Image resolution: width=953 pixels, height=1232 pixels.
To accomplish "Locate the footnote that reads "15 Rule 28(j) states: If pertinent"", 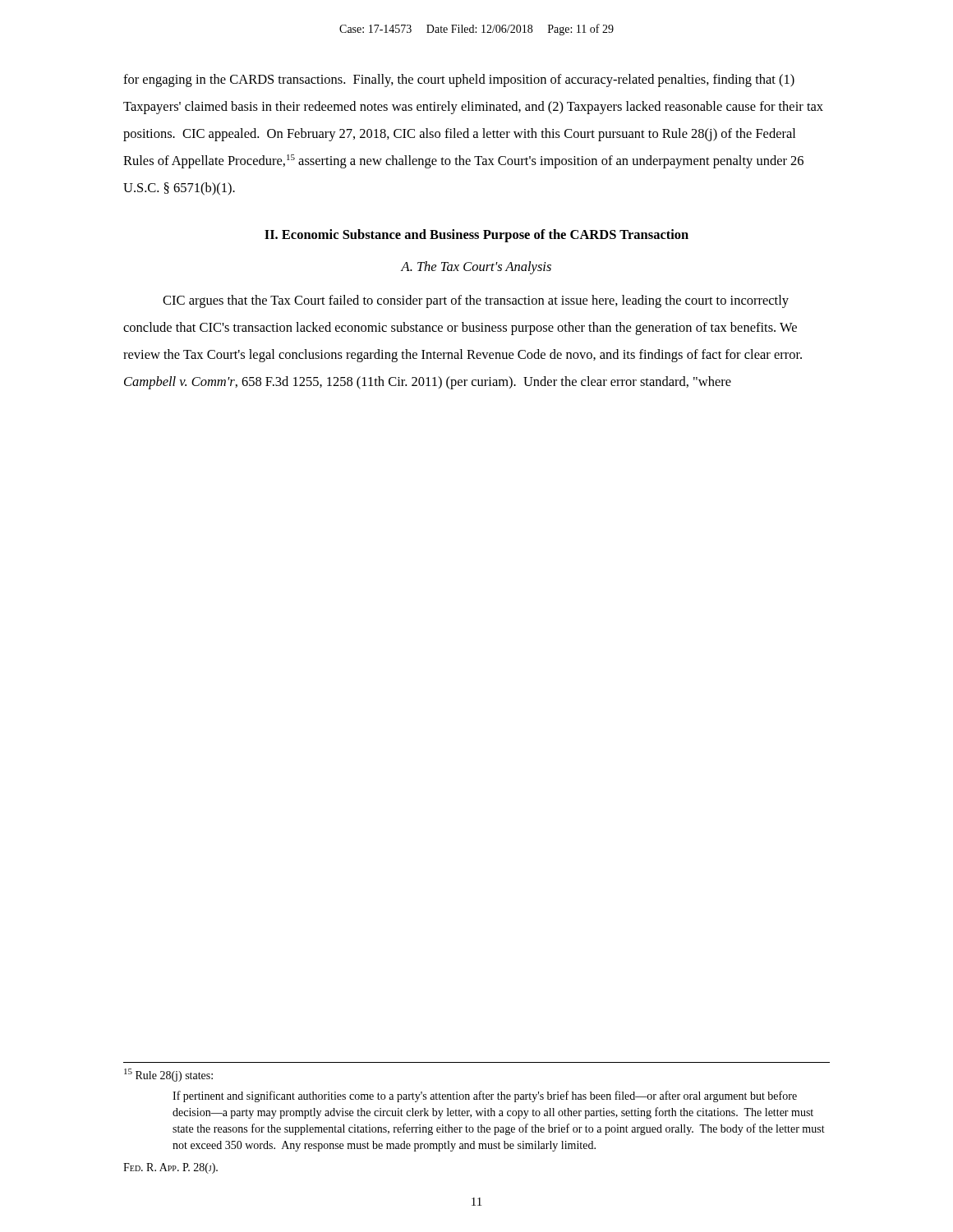I will [476, 1121].
